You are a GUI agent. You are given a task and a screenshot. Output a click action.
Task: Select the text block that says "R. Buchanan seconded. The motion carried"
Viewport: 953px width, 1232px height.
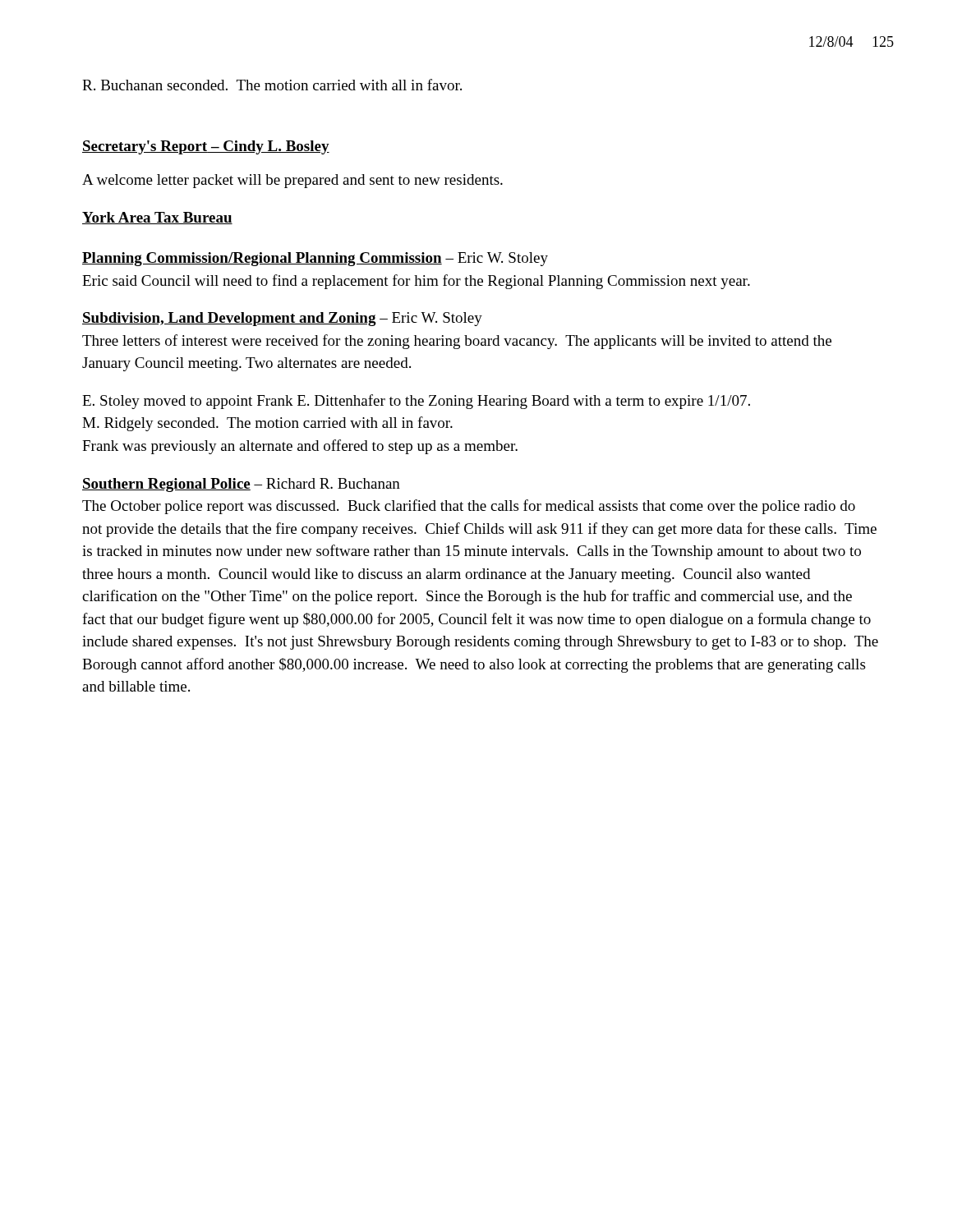[x=272, y=85]
